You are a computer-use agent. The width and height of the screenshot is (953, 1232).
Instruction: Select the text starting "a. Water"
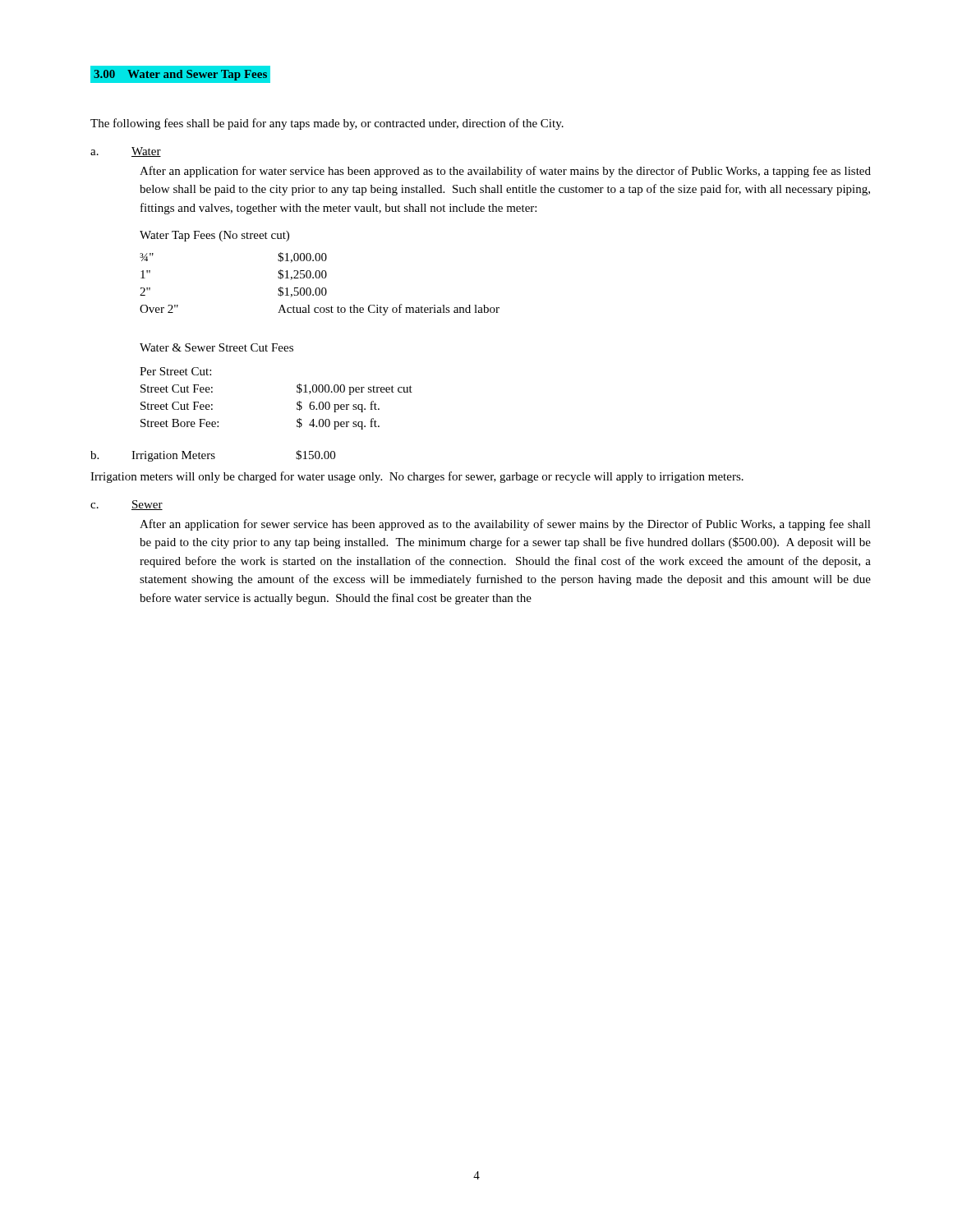[x=125, y=151]
